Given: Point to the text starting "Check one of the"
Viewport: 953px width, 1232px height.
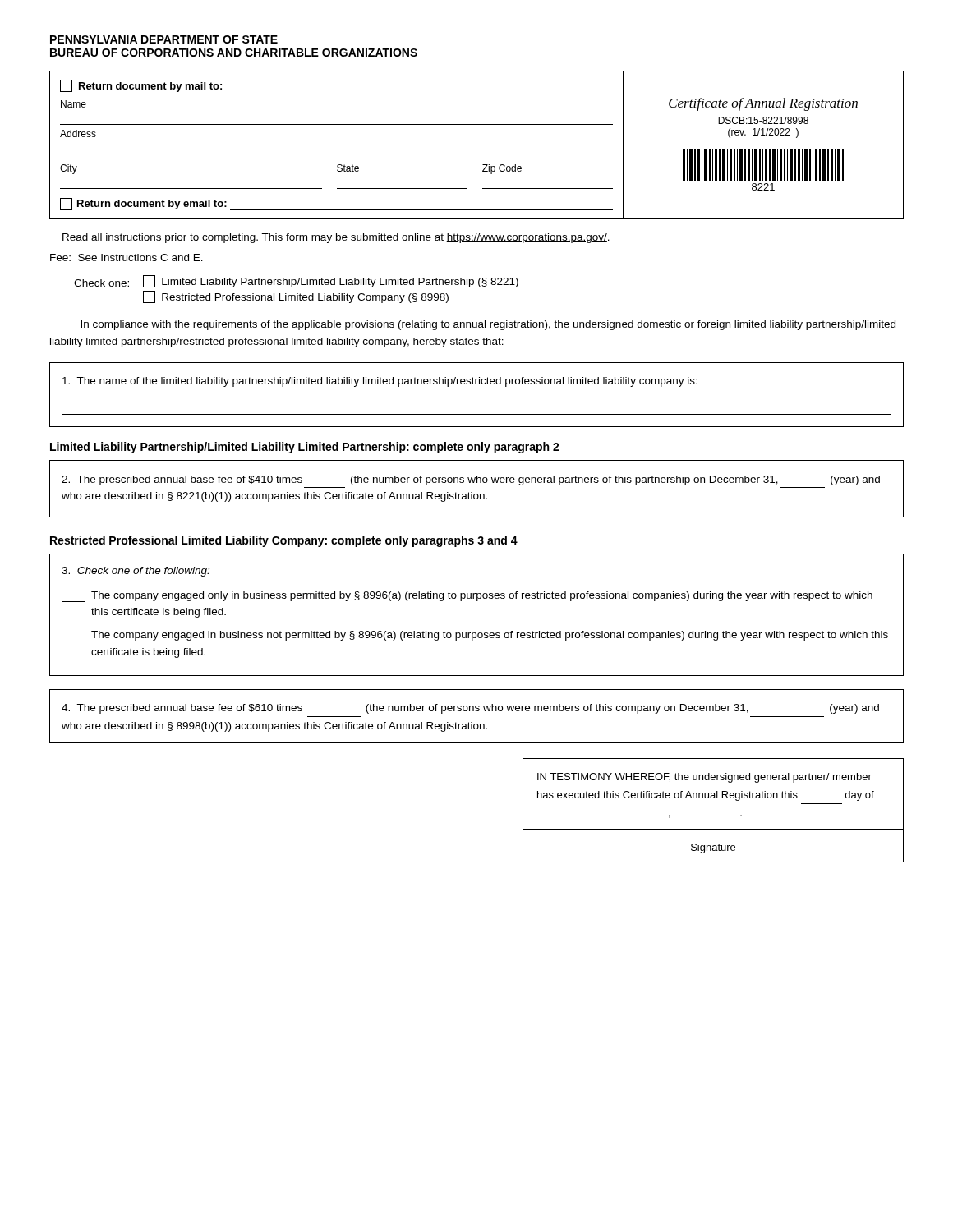Looking at the screenshot, I should tap(476, 611).
